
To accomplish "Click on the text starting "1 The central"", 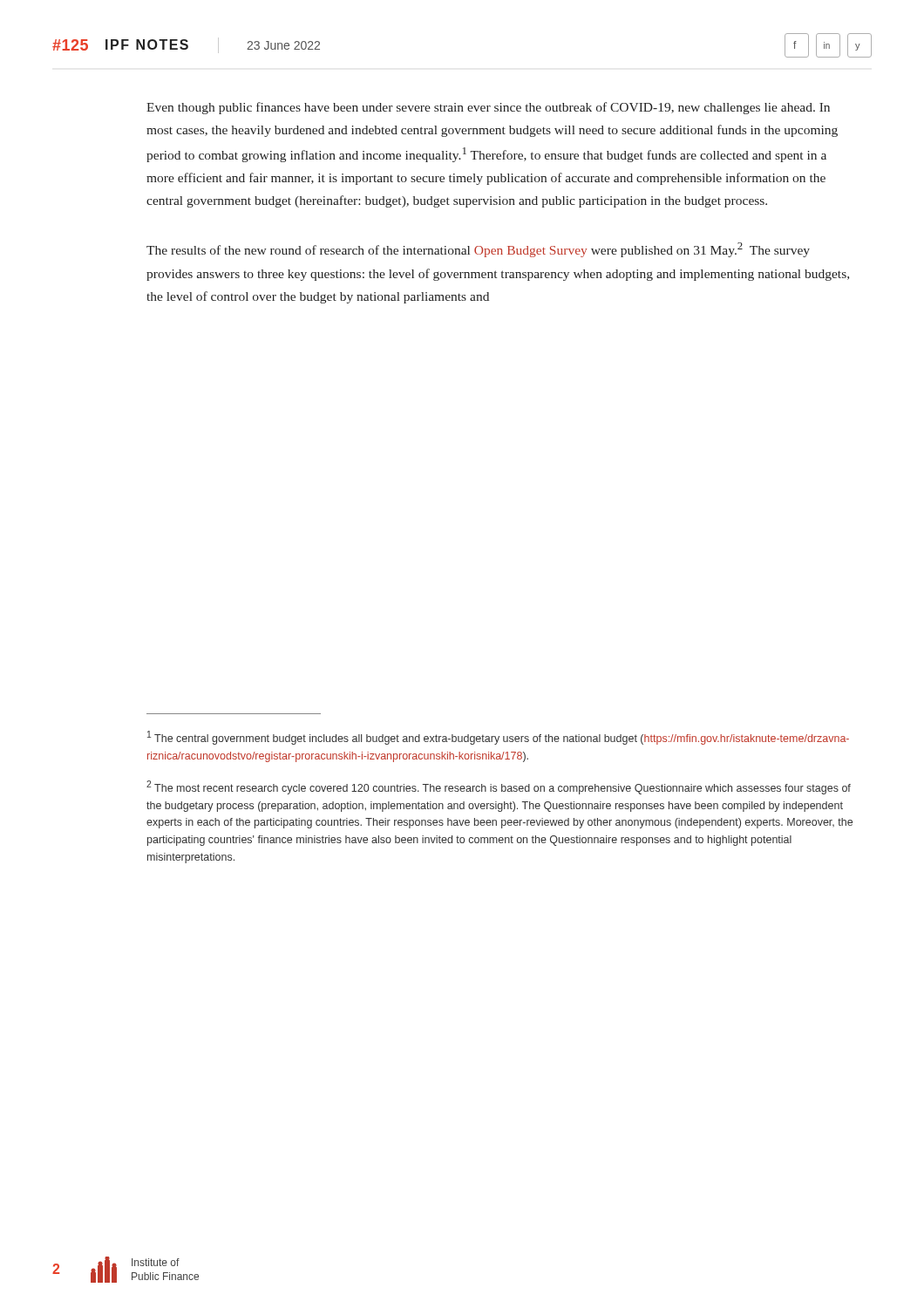I will pos(498,746).
